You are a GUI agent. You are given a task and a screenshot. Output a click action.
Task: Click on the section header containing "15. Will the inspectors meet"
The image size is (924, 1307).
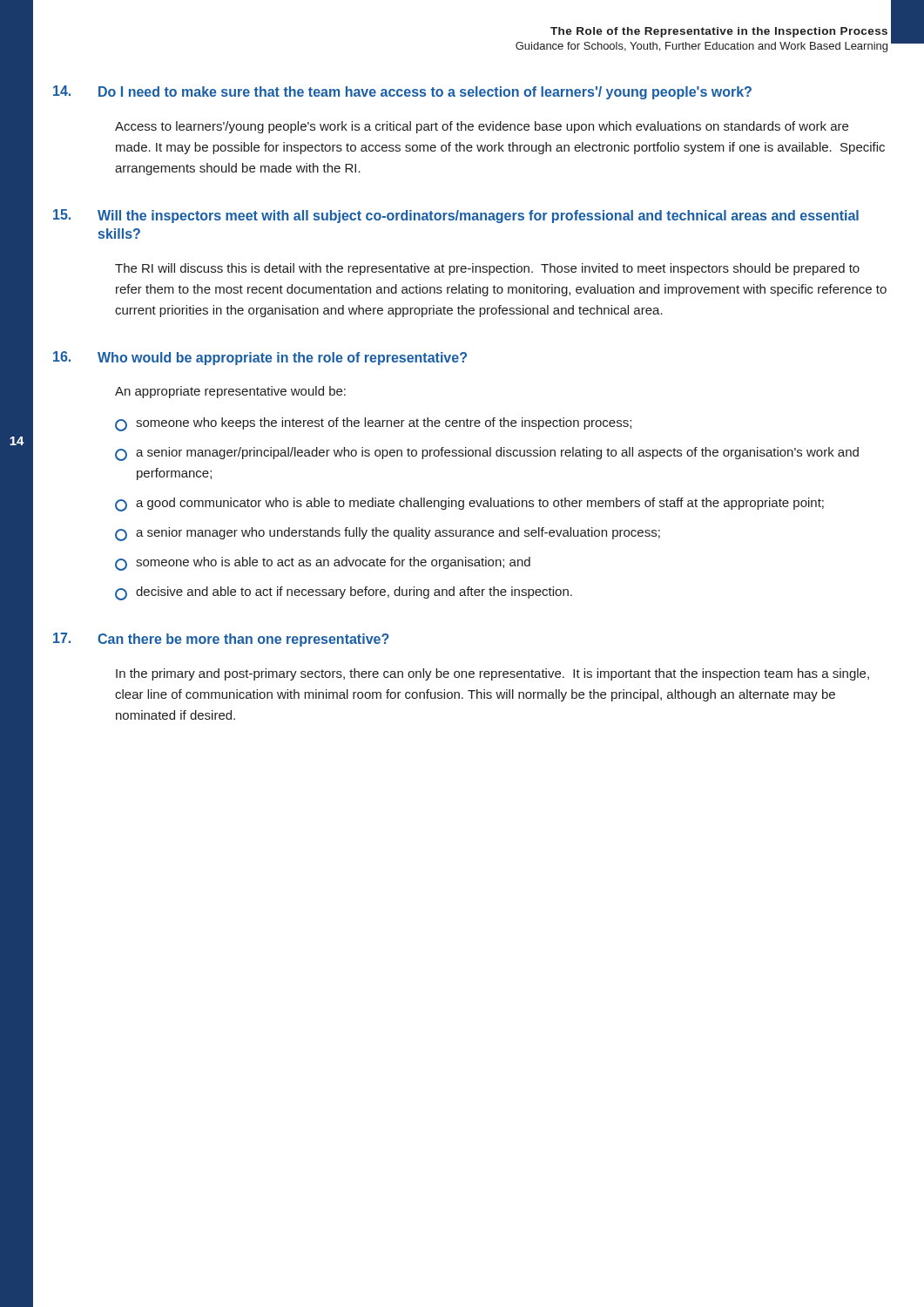click(470, 225)
